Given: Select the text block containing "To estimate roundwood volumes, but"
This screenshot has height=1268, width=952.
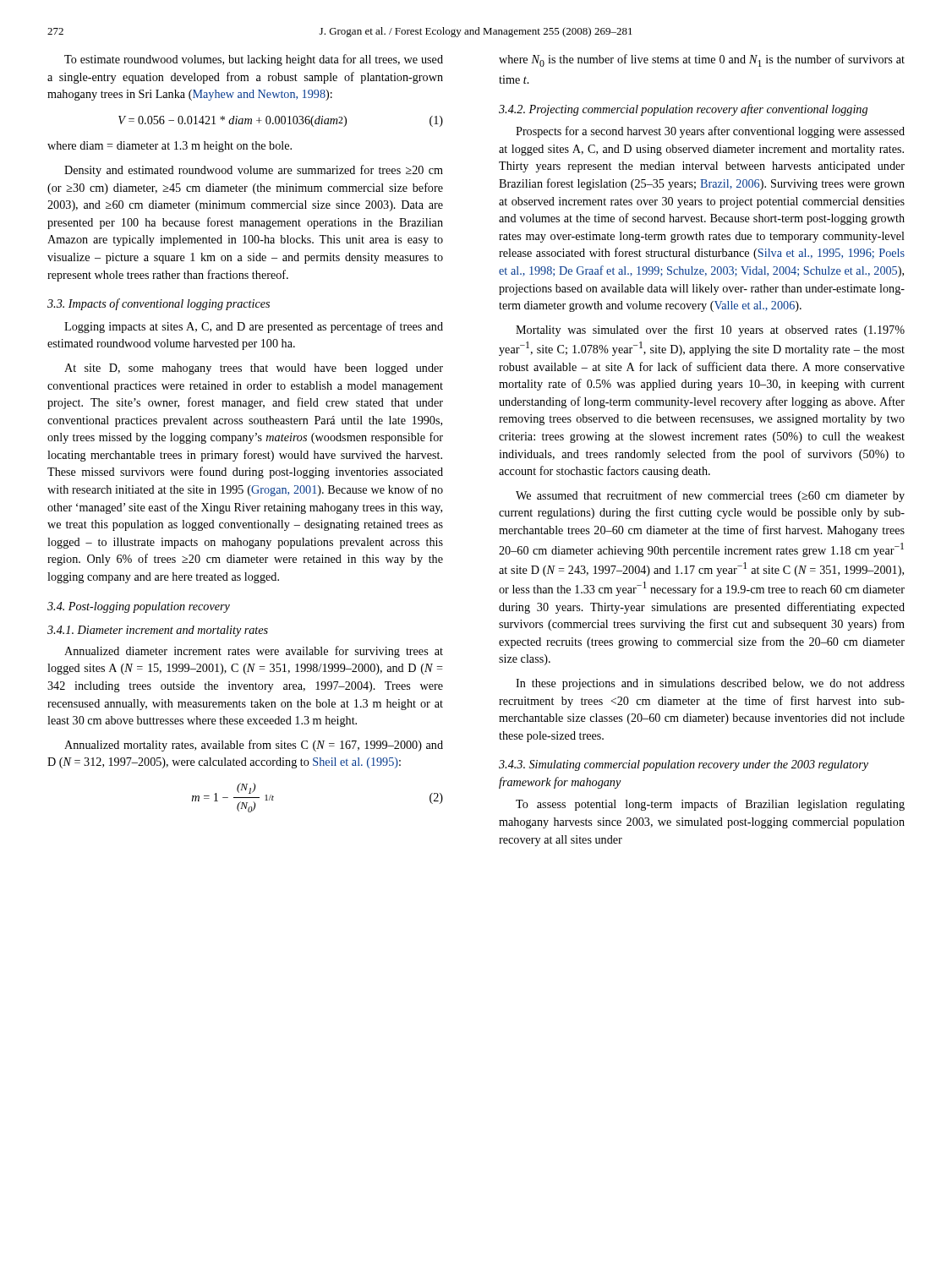Looking at the screenshot, I should [245, 77].
